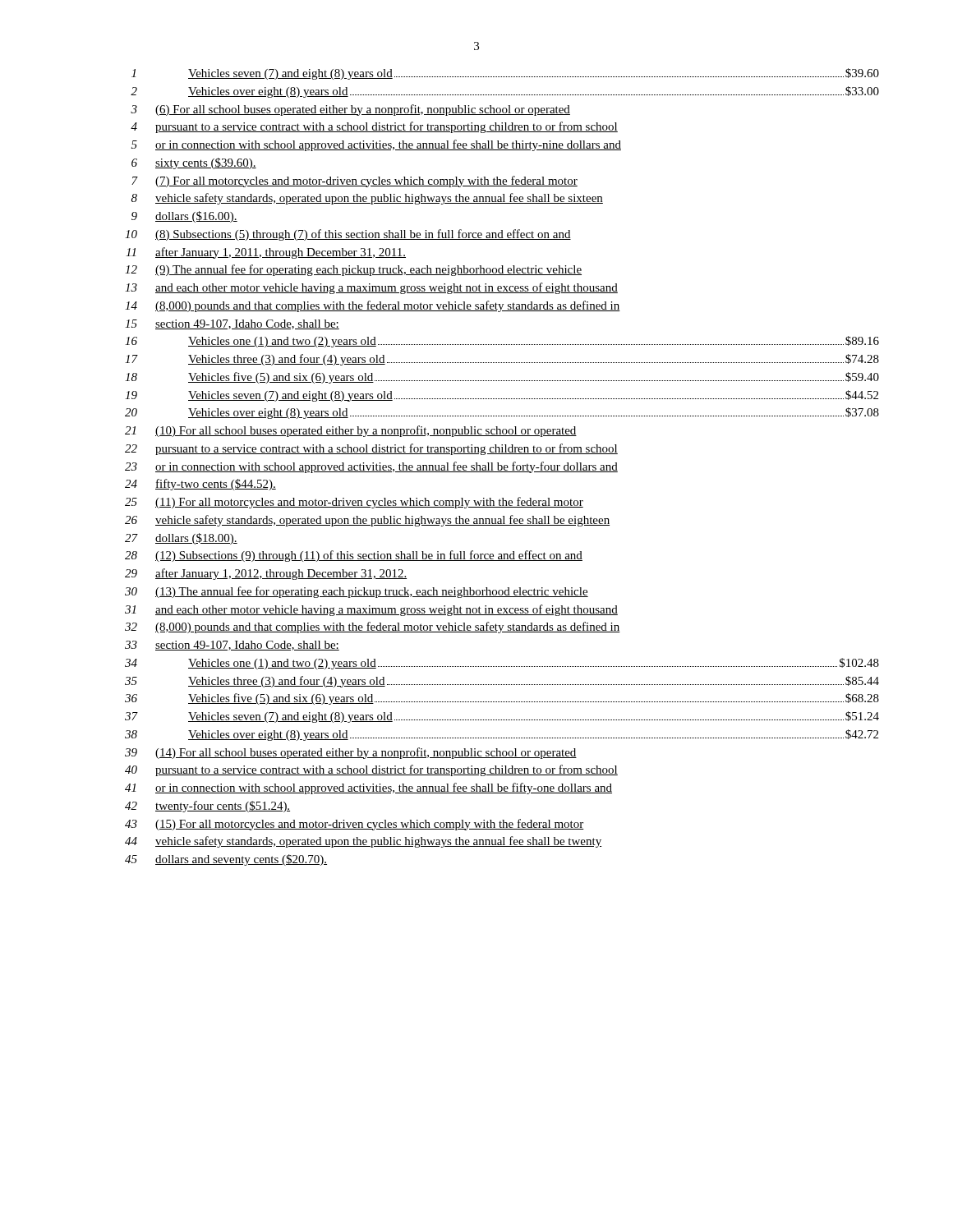Where is the passage that starts "15 section 49-107, Idaho Code, shall"?
The image size is (953, 1232).
[232, 324]
